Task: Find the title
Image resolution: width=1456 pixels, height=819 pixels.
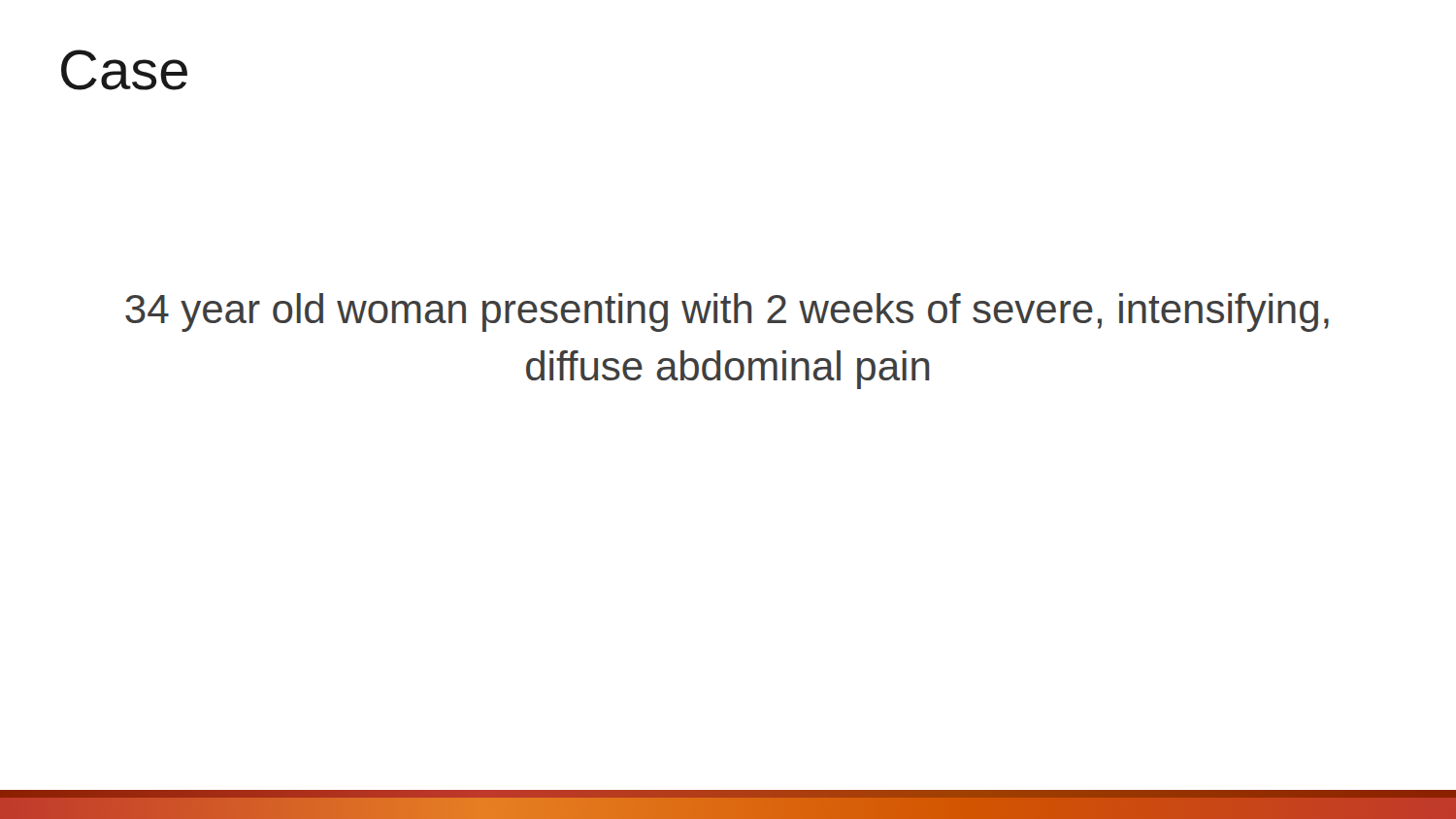Action: [x=124, y=69]
